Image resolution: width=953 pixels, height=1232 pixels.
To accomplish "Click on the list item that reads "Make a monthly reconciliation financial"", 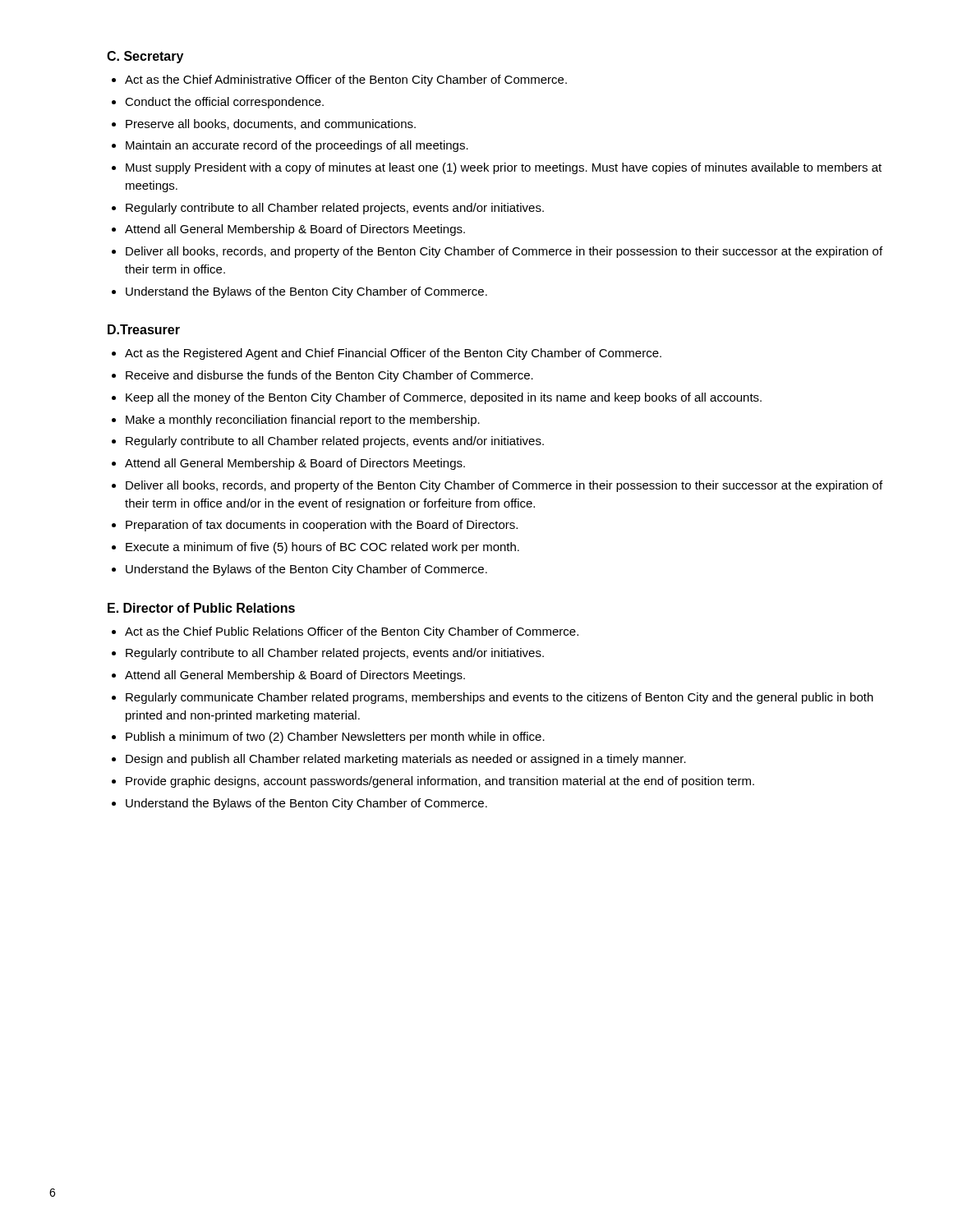I will click(x=303, y=419).
